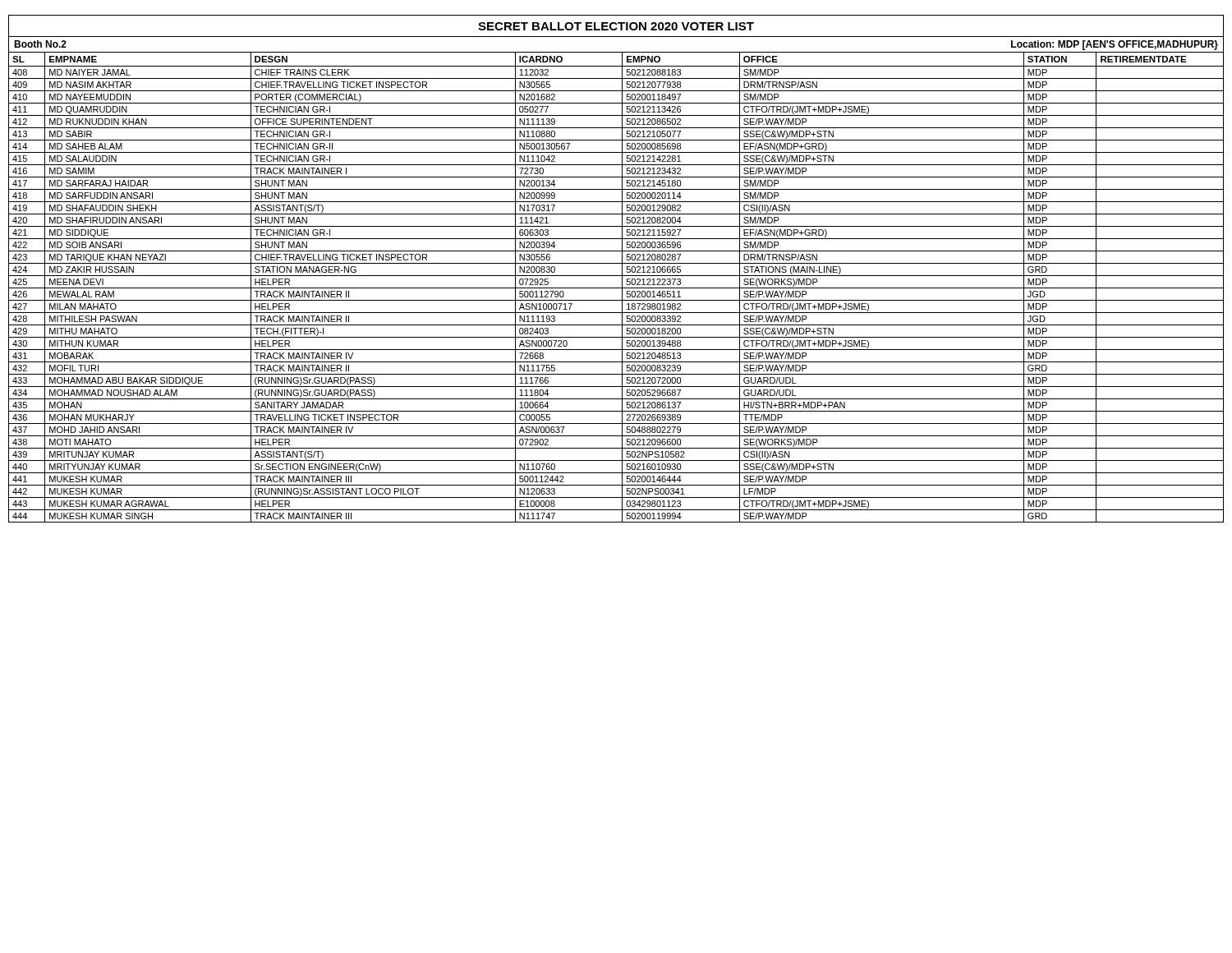
Task: Locate the title that reads "SECRET BALLOT ELECTION"
Action: click(616, 26)
